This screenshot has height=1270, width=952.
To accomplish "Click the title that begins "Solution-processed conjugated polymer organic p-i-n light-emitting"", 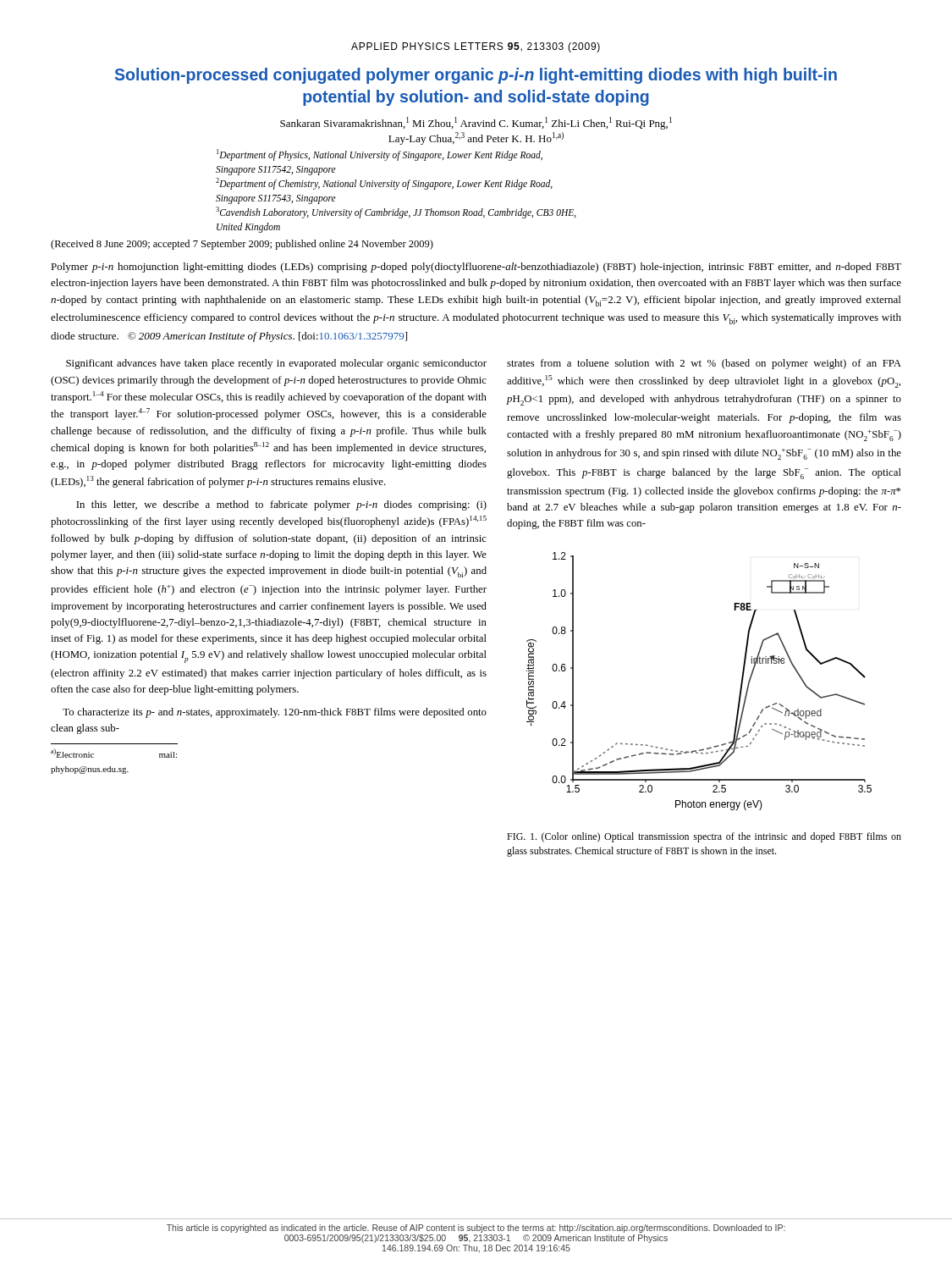I will point(476,86).
